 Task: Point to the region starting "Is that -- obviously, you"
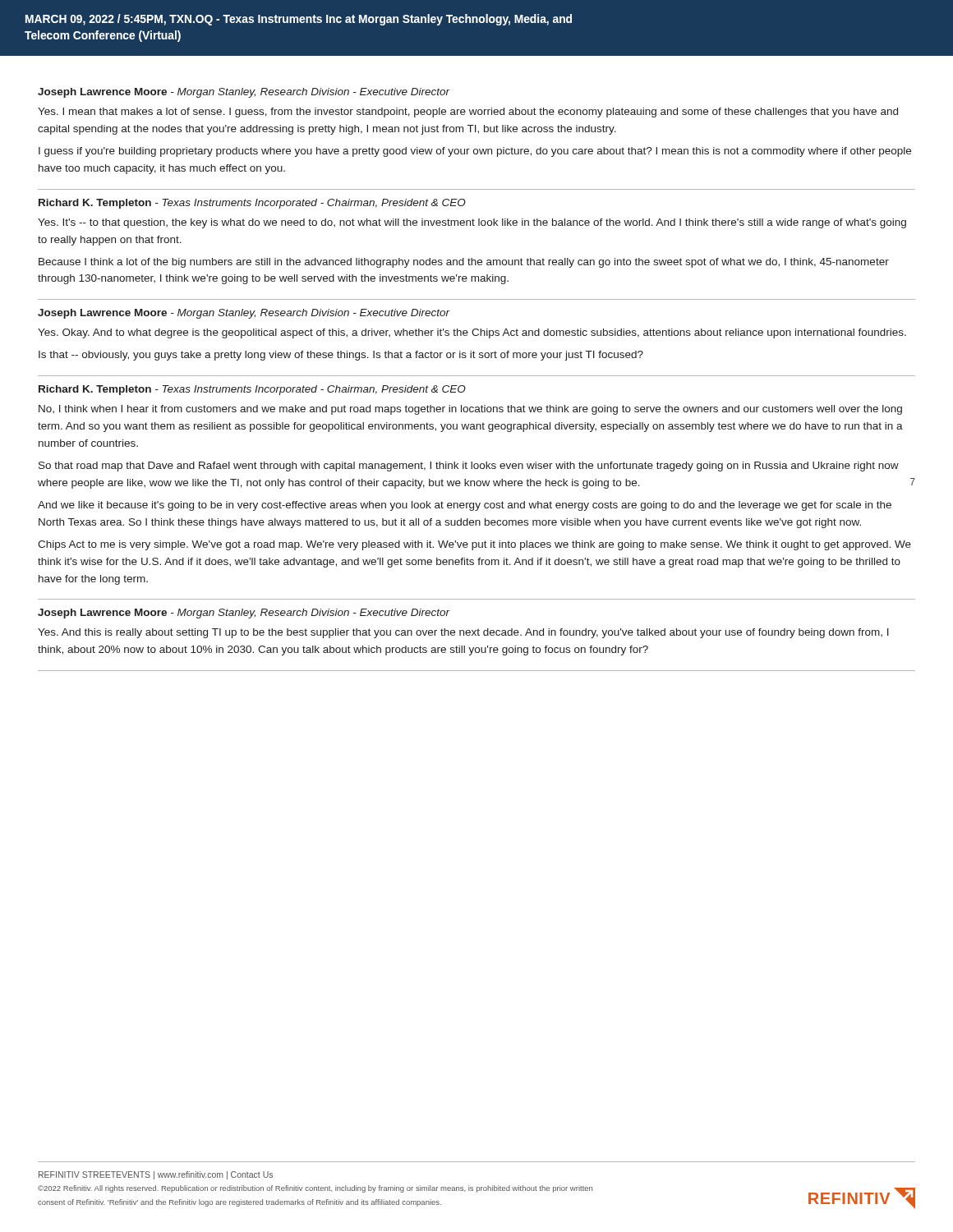(x=341, y=355)
